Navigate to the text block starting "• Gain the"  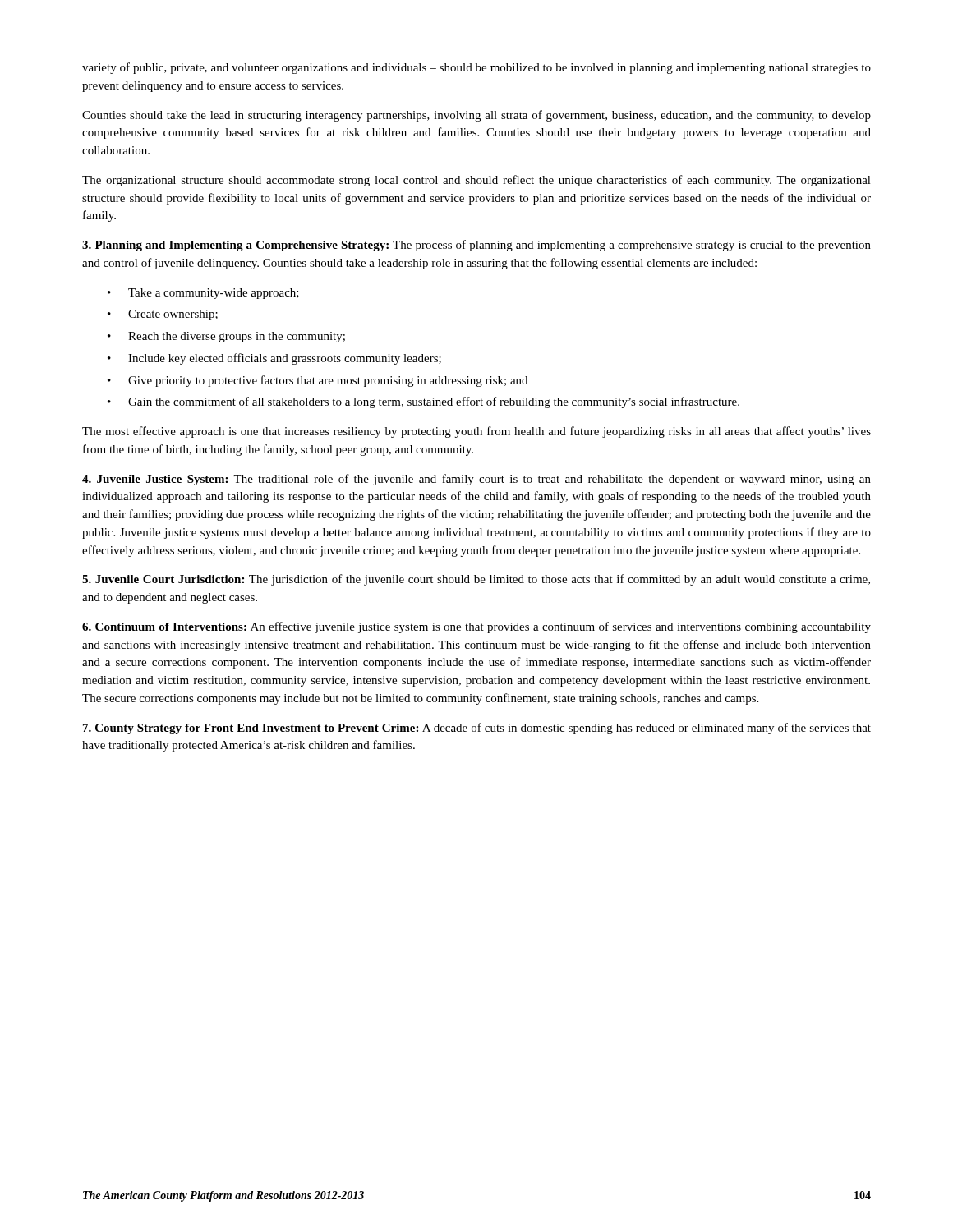click(x=489, y=403)
